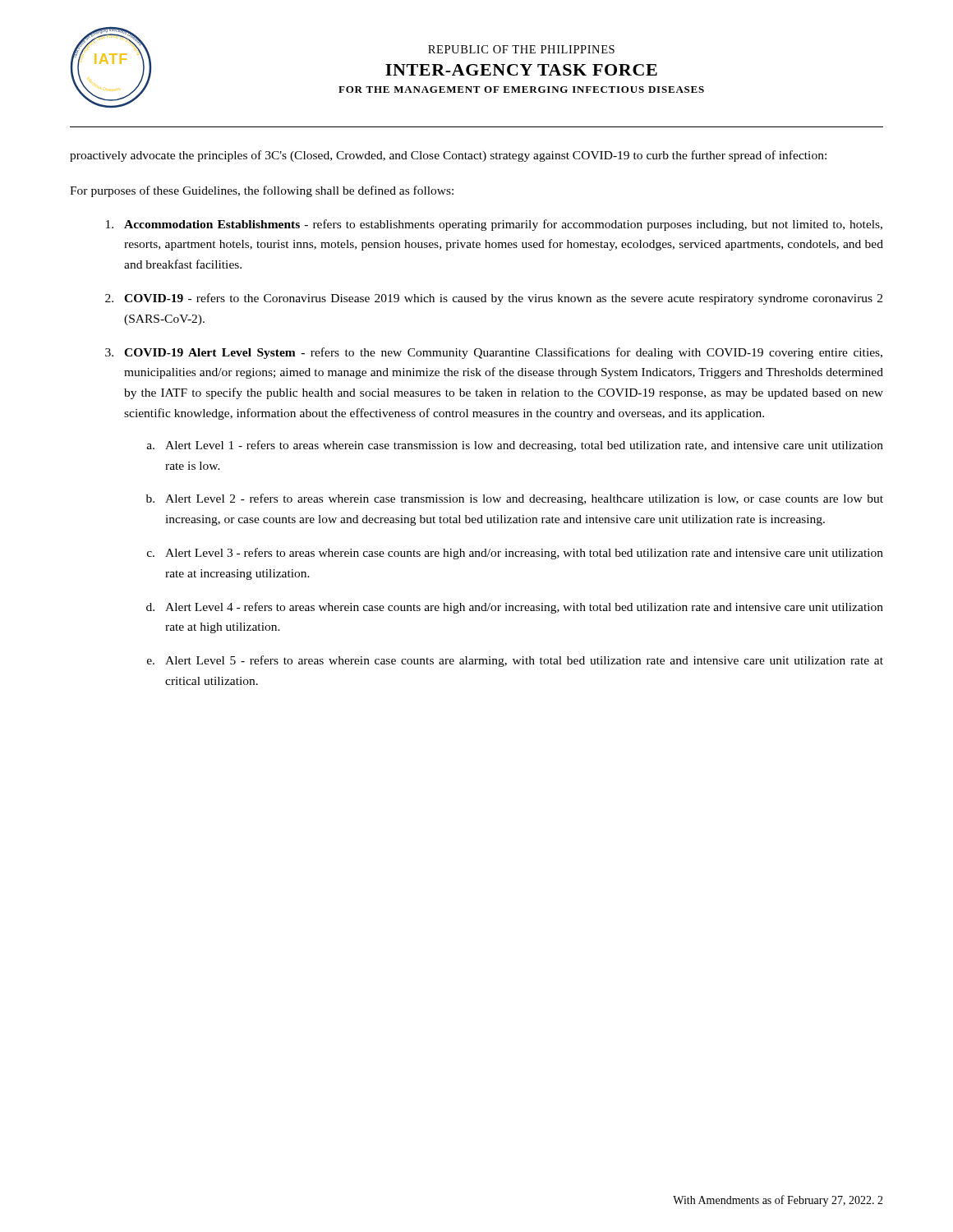Viewport: 953px width, 1232px height.
Task: Point to the text block starting "Accommodation Establishments - refers to establishments"
Action: 476,245
